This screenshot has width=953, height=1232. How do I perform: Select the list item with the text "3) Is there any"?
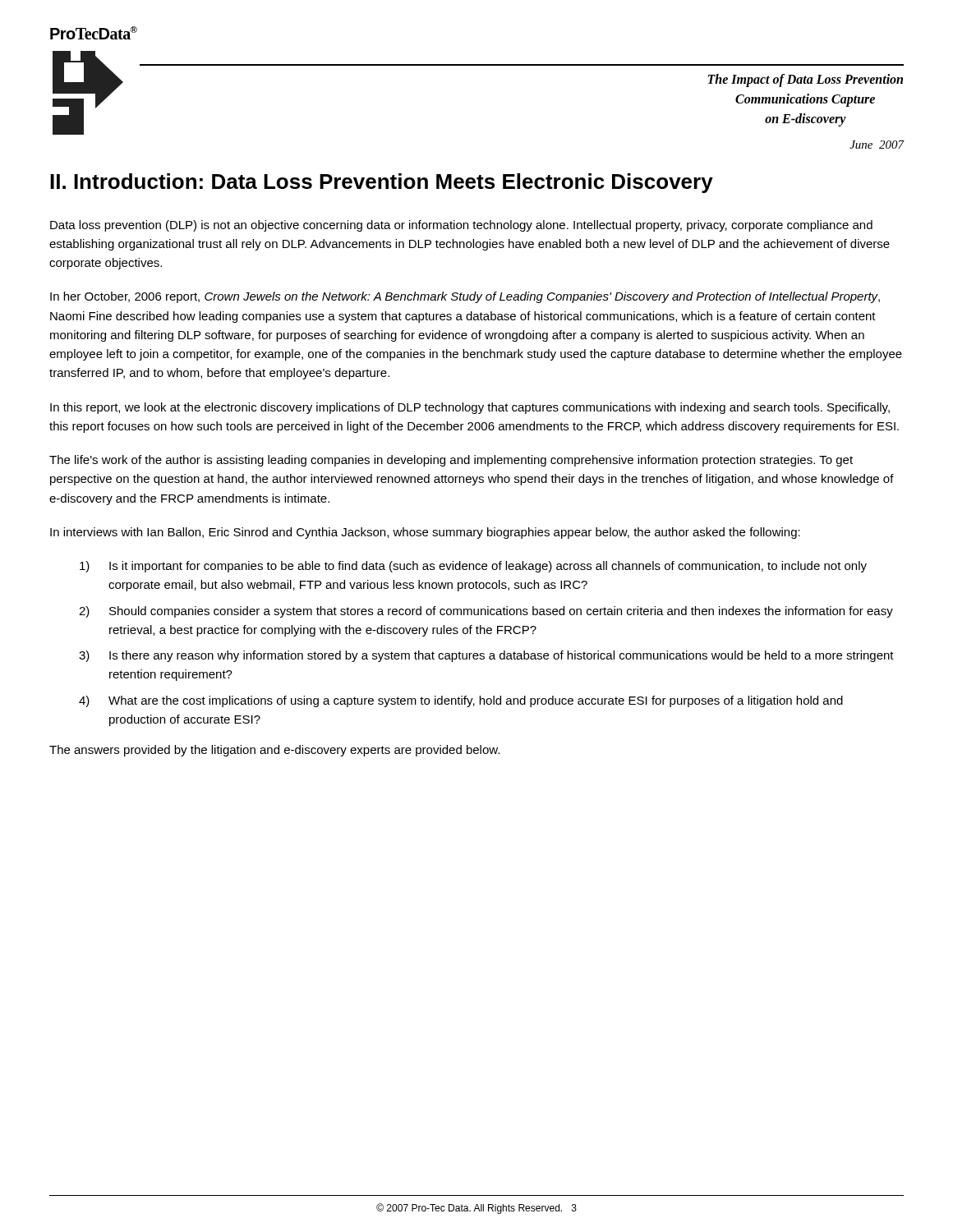(x=476, y=665)
